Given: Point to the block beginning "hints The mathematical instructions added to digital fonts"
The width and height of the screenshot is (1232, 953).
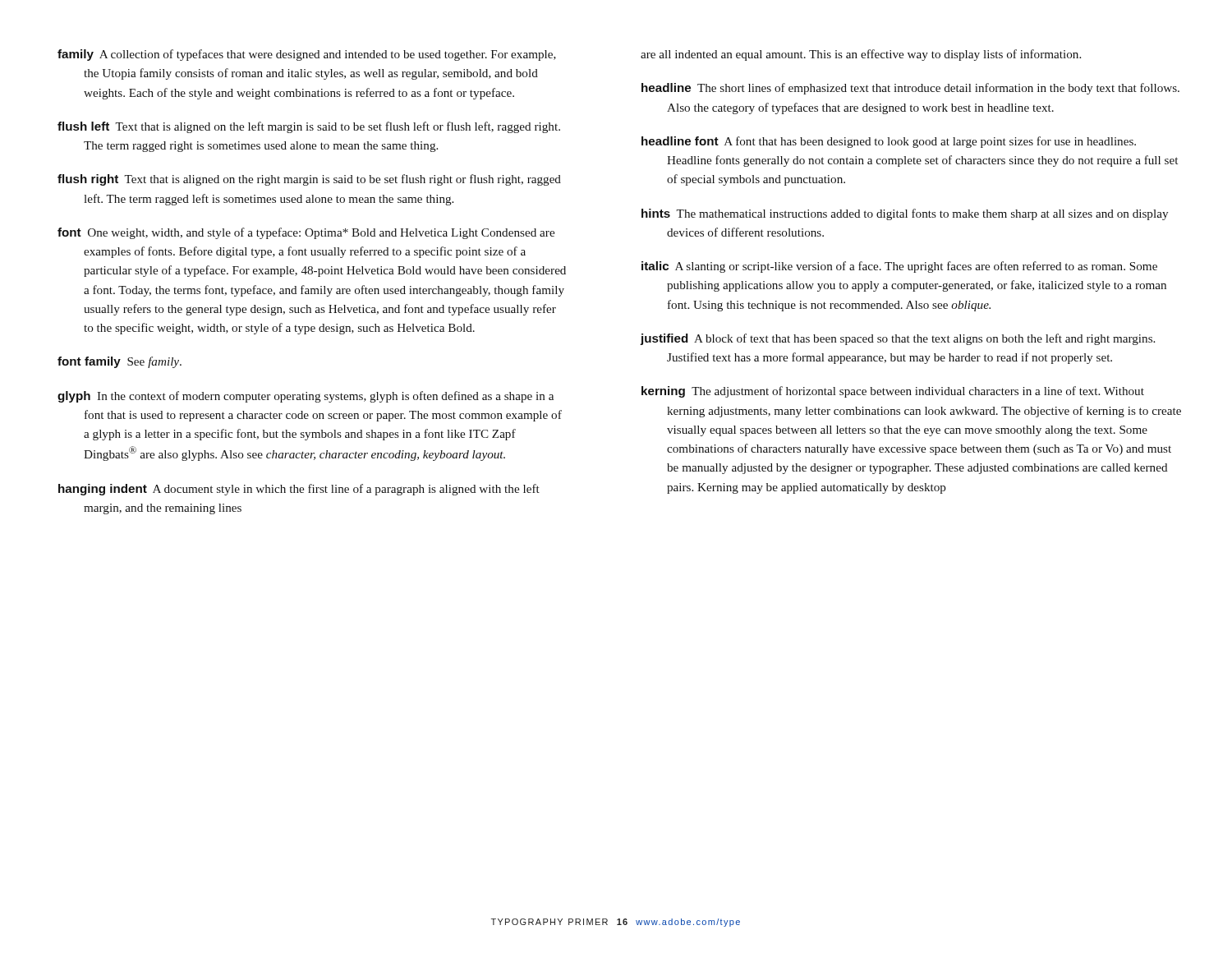Looking at the screenshot, I should tap(912, 222).
